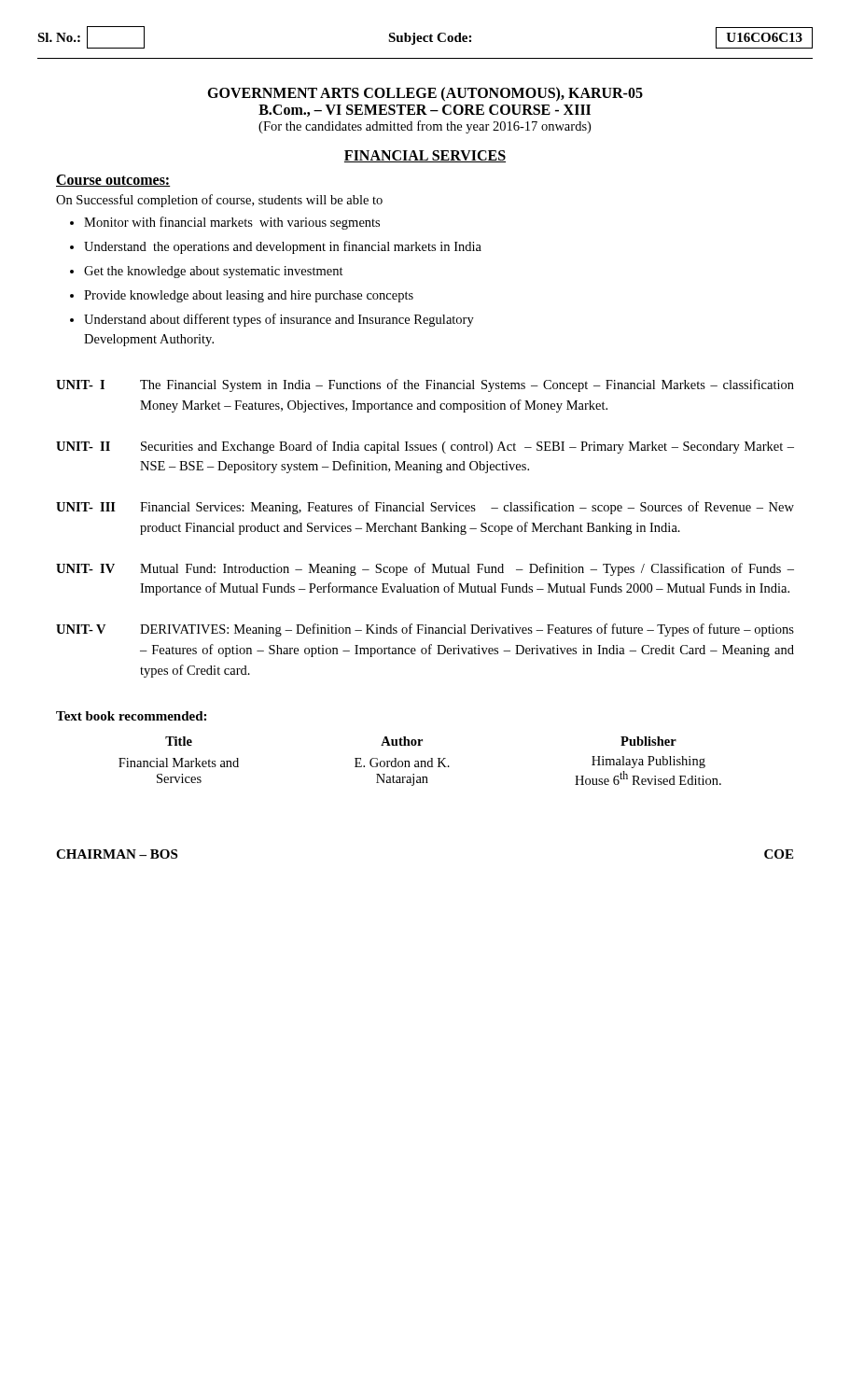Point to the passage starting "FINANCIAL SERVICES"

point(425,155)
